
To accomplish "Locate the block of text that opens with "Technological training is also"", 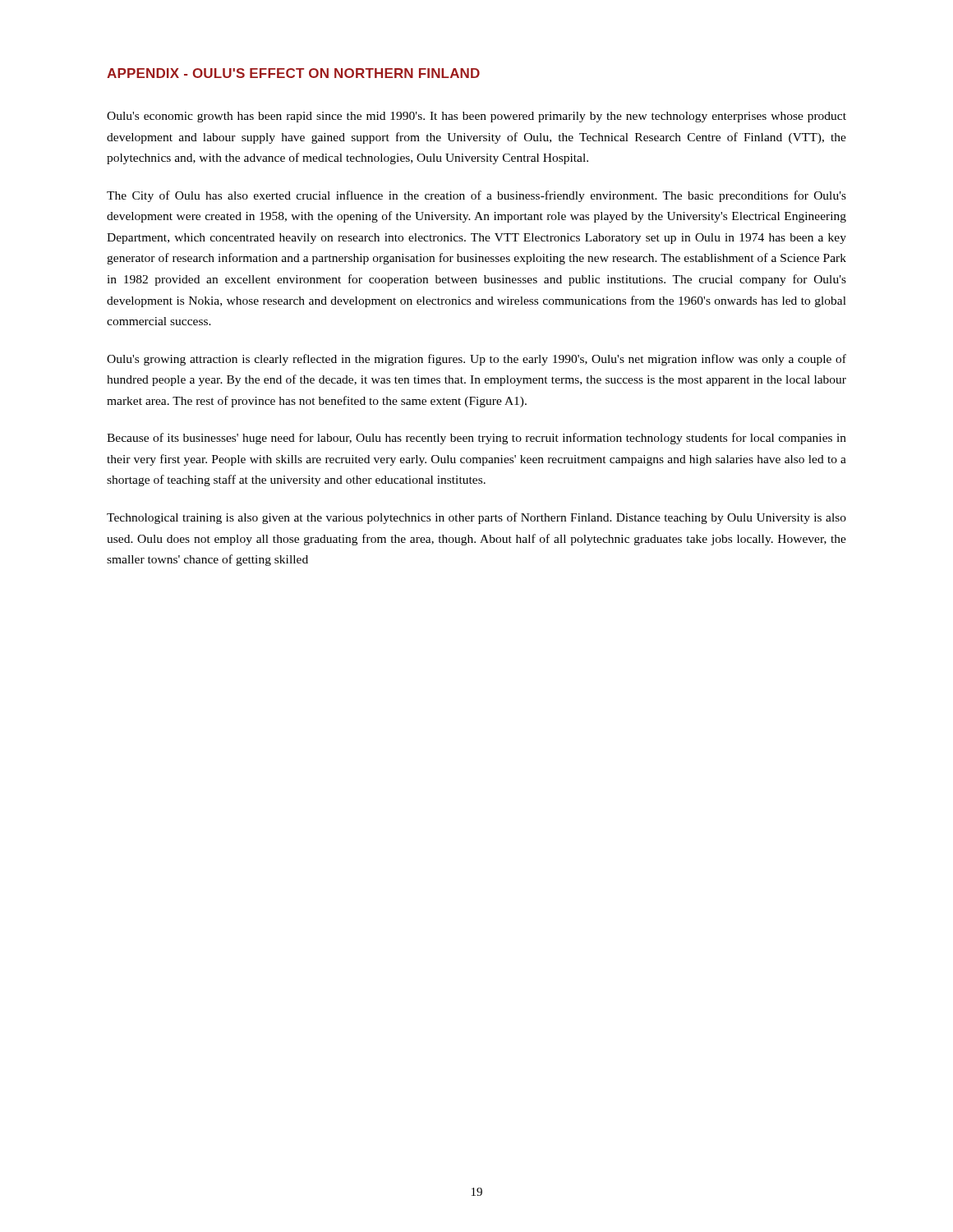I will [476, 538].
